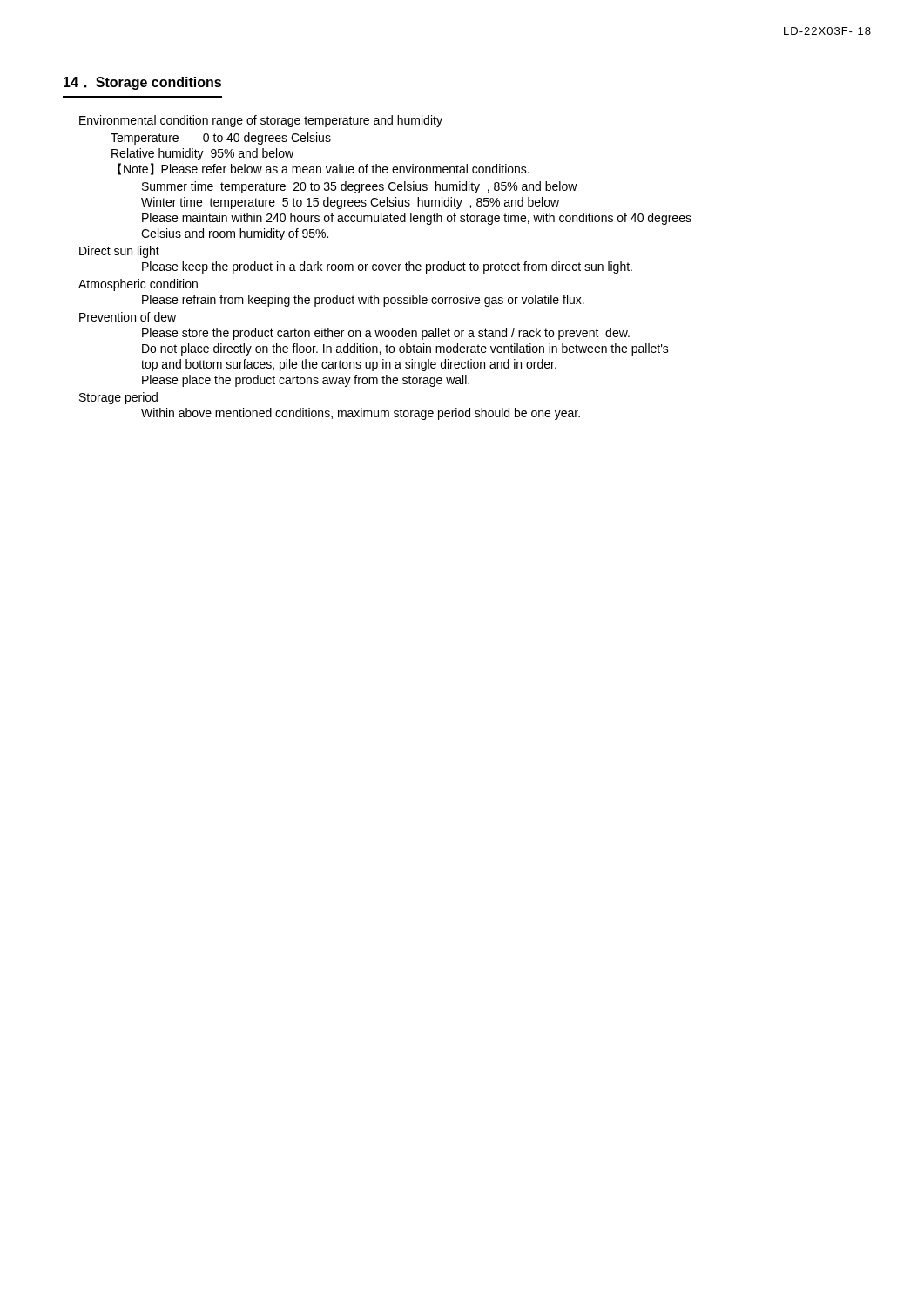Viewport: 924px width, 1307px height.
Task: Click on the text block that reads "Winter time temperature 5"
Action: click(x=350, y=202)
